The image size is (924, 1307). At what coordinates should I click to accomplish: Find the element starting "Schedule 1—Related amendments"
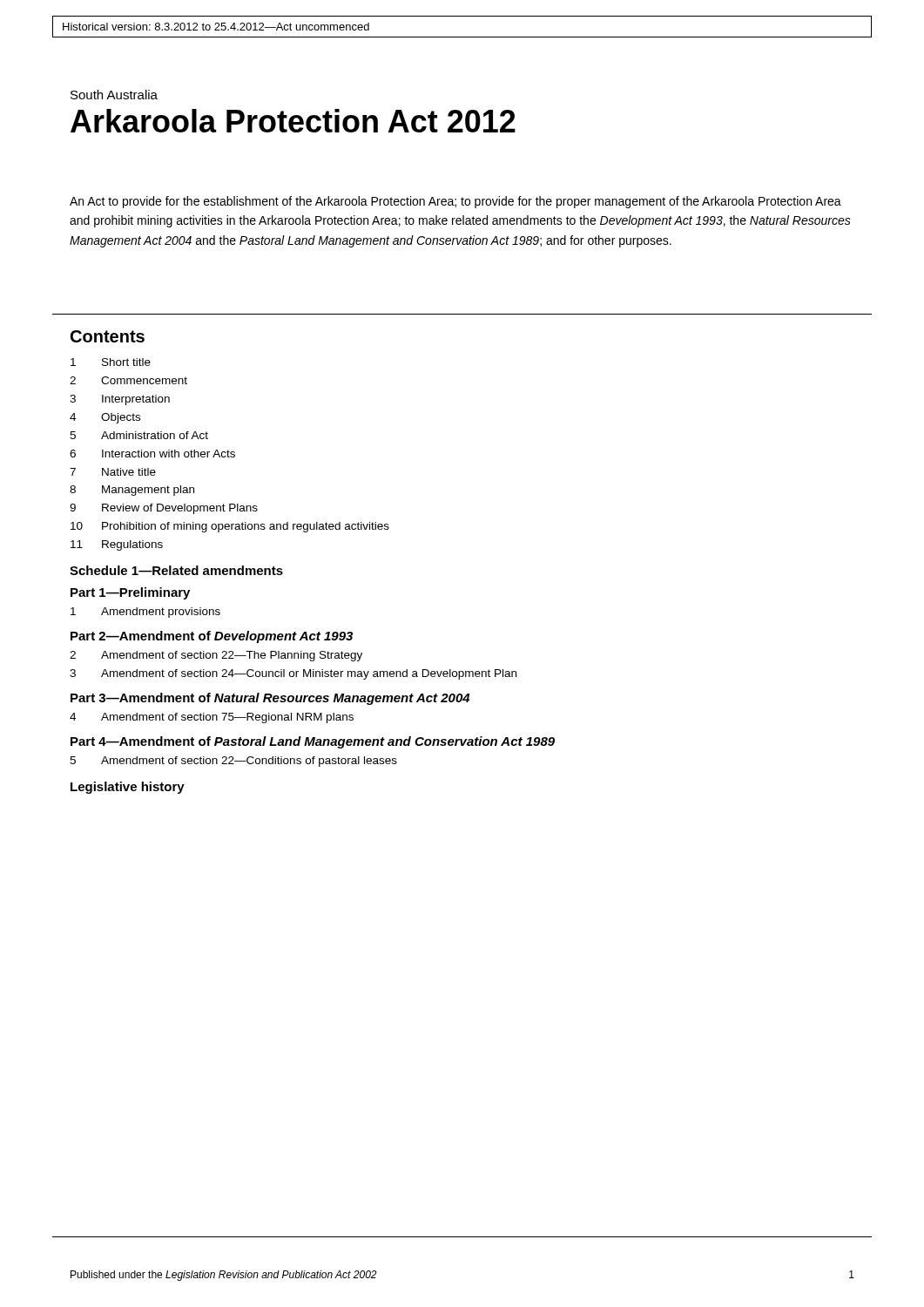tap(176, 570)
